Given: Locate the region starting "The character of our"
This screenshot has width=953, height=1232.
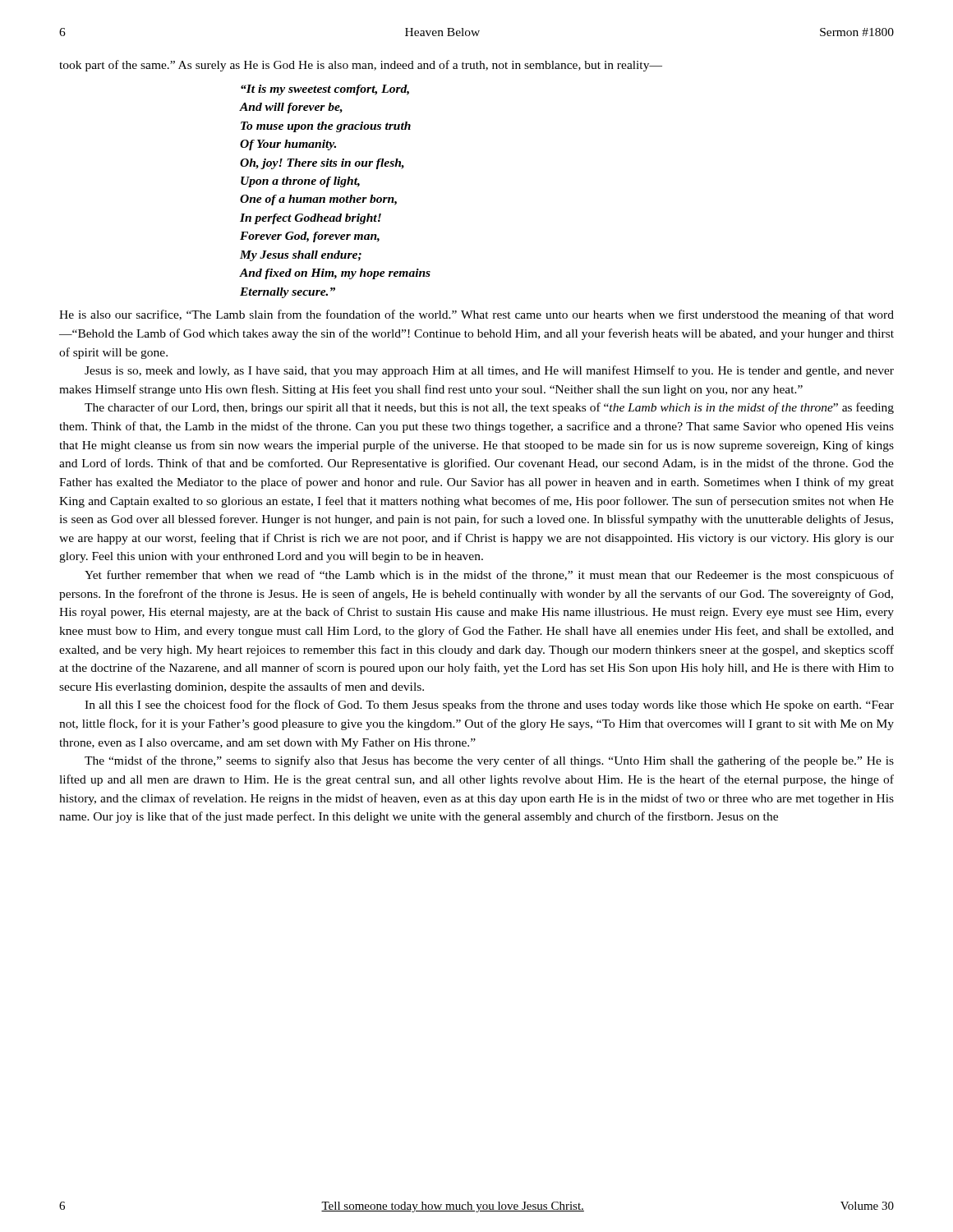Looking at the screenshot, I should (x=476, y=482).
